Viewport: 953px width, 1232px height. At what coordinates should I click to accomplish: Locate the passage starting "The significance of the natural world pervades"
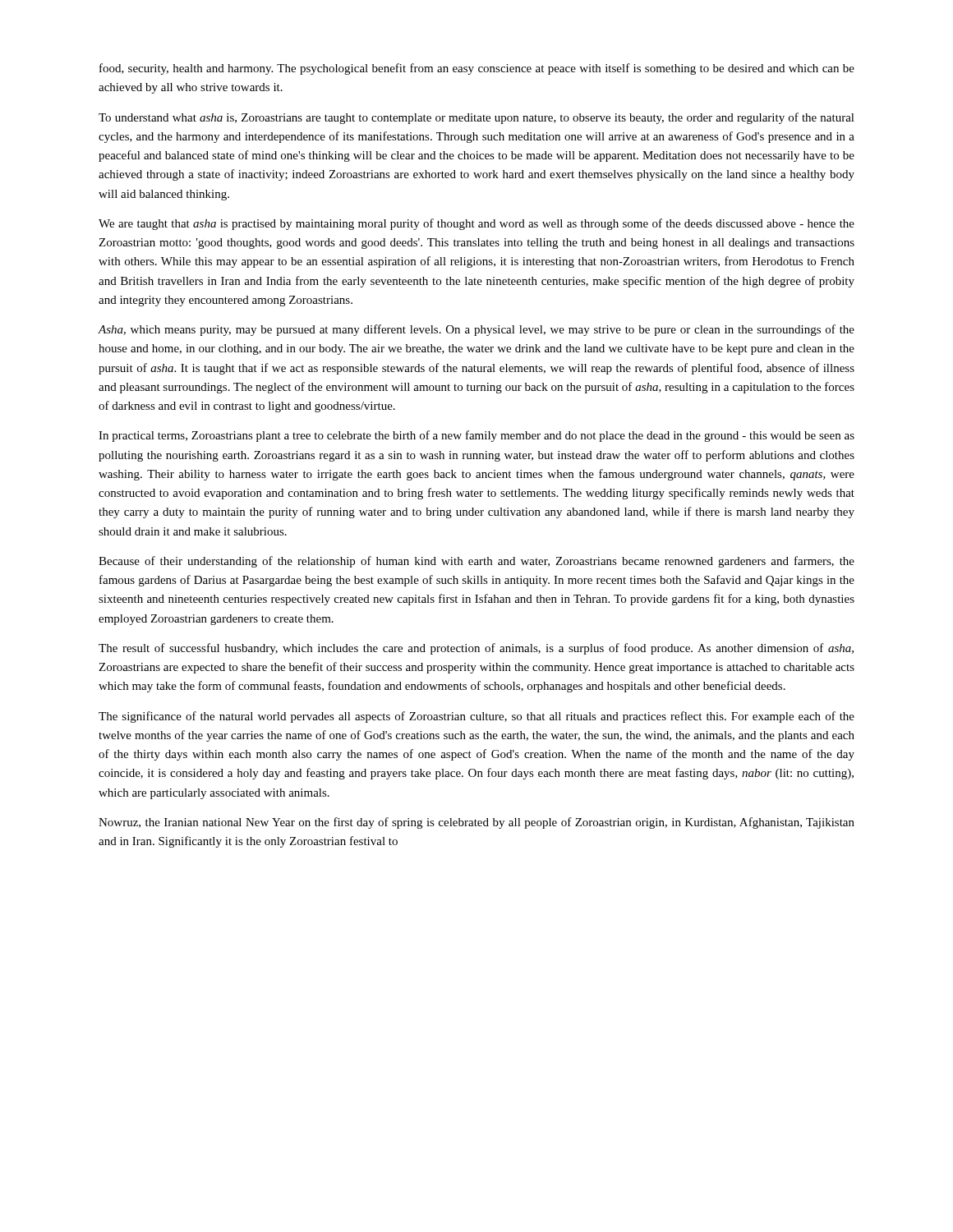[476, 754]
